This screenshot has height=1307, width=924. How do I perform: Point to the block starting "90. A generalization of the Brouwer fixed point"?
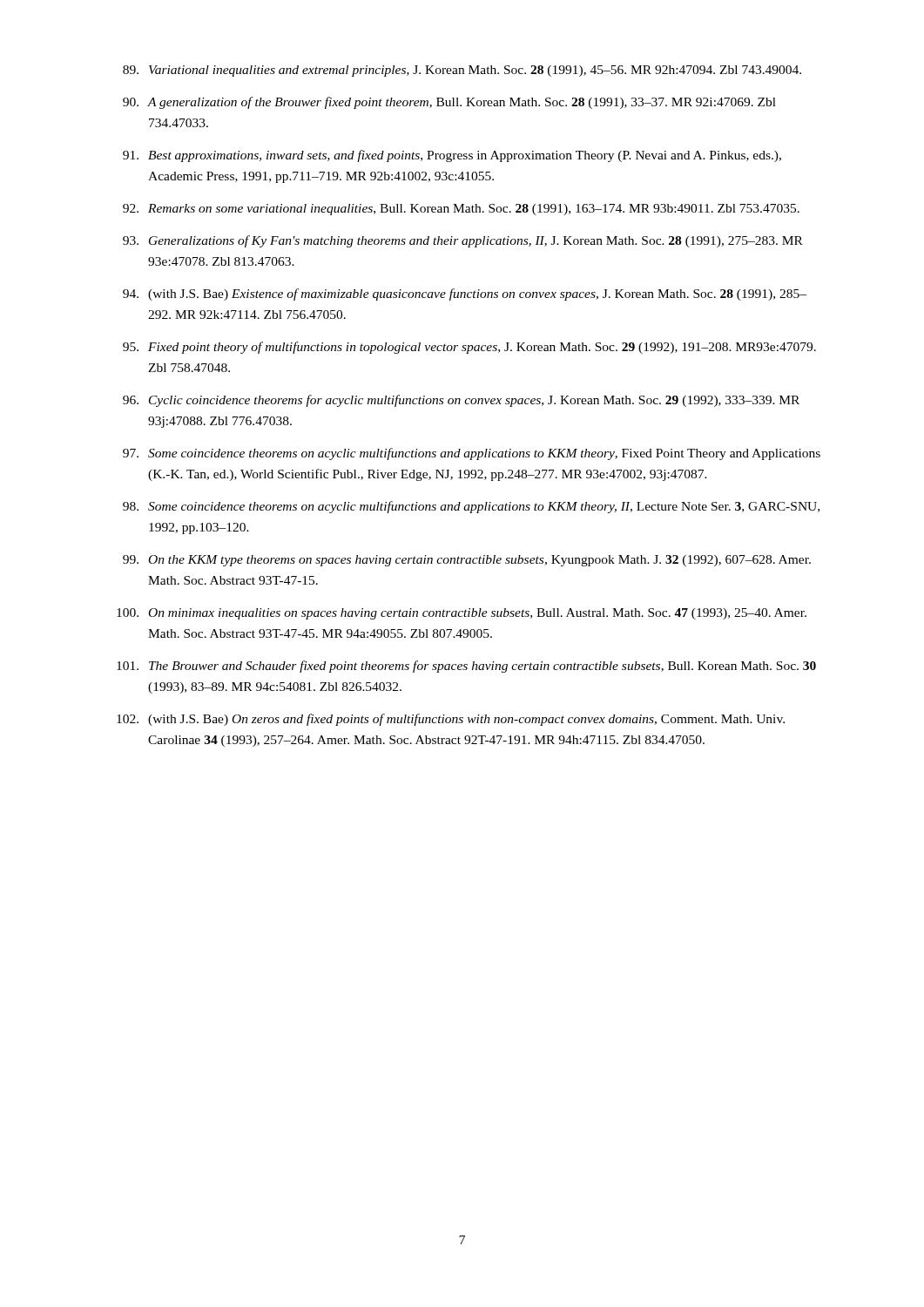(462, 112)
